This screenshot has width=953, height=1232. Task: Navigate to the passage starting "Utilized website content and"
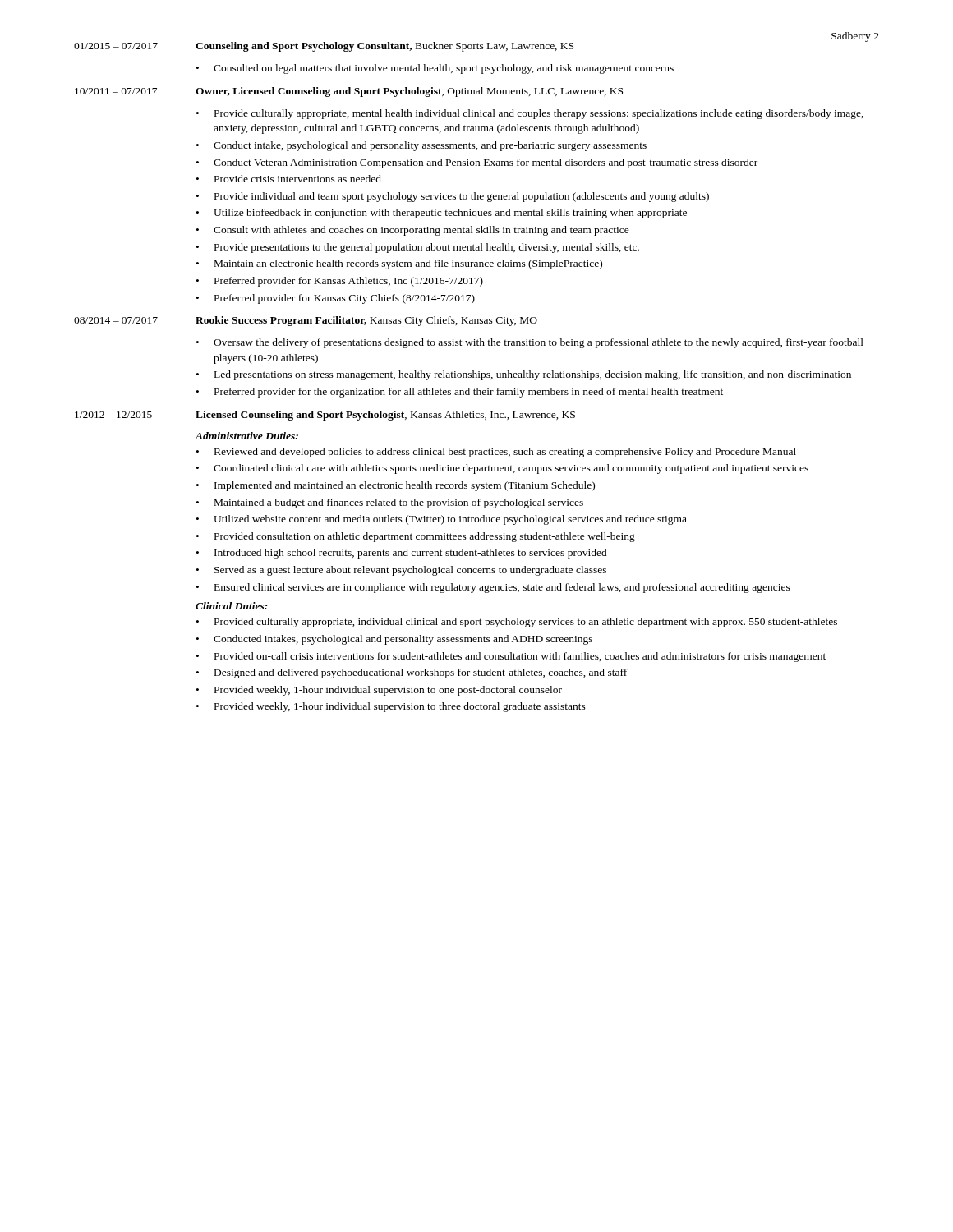click(450, 519)
